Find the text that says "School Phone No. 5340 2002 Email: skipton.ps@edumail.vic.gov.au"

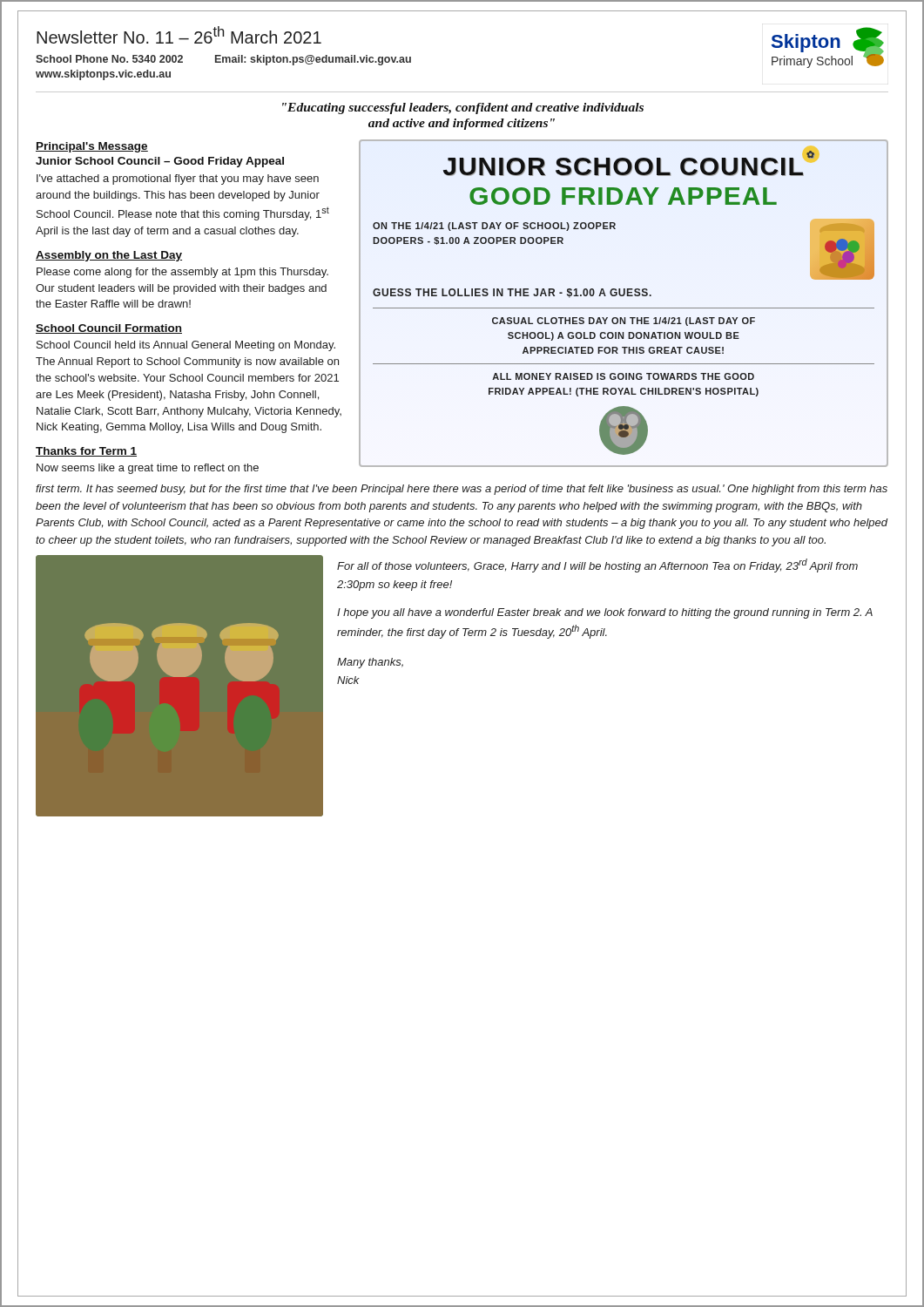click(224, 59)
